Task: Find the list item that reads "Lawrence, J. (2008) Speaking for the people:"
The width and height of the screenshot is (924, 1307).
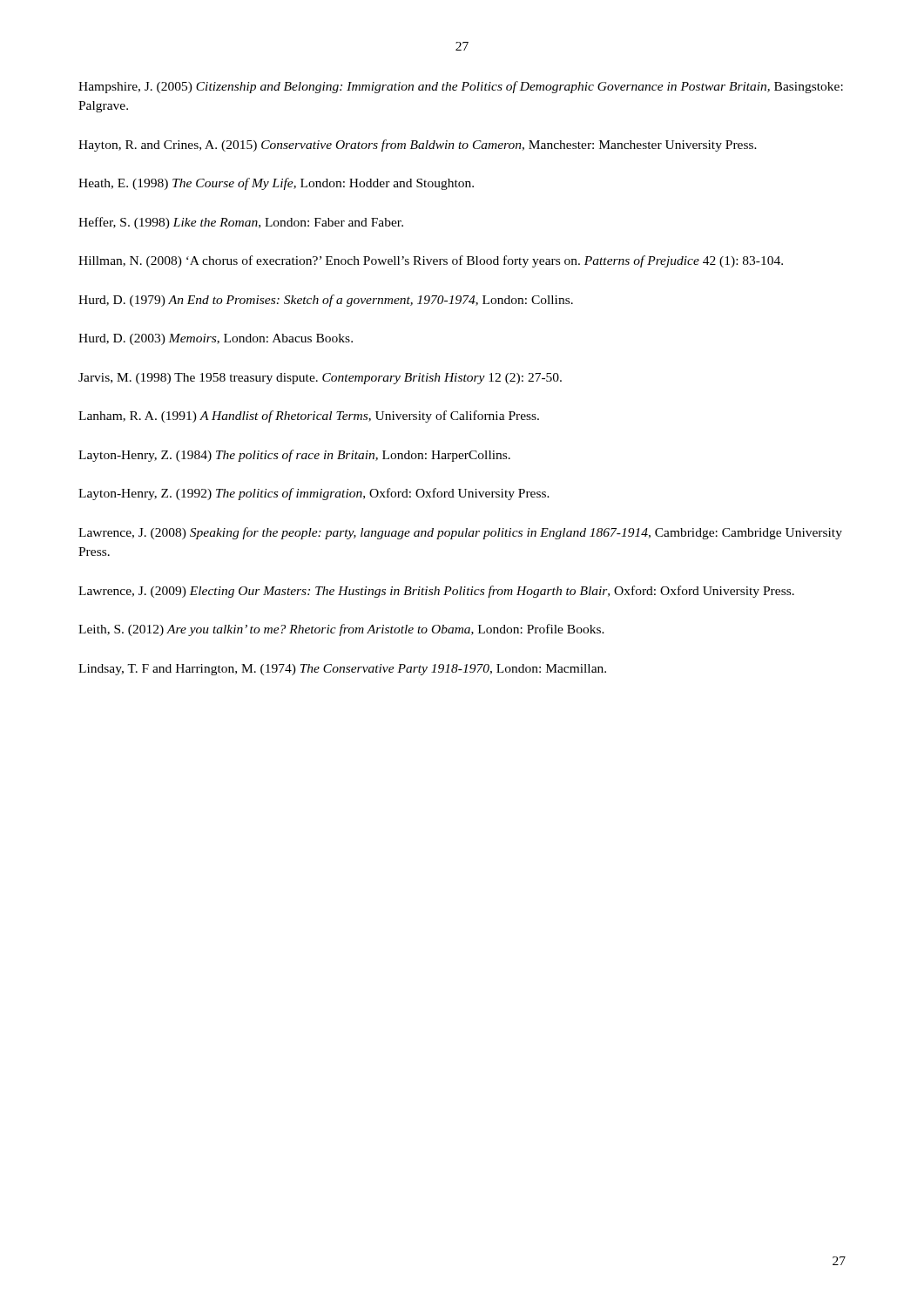Action: tap(462, 542)
